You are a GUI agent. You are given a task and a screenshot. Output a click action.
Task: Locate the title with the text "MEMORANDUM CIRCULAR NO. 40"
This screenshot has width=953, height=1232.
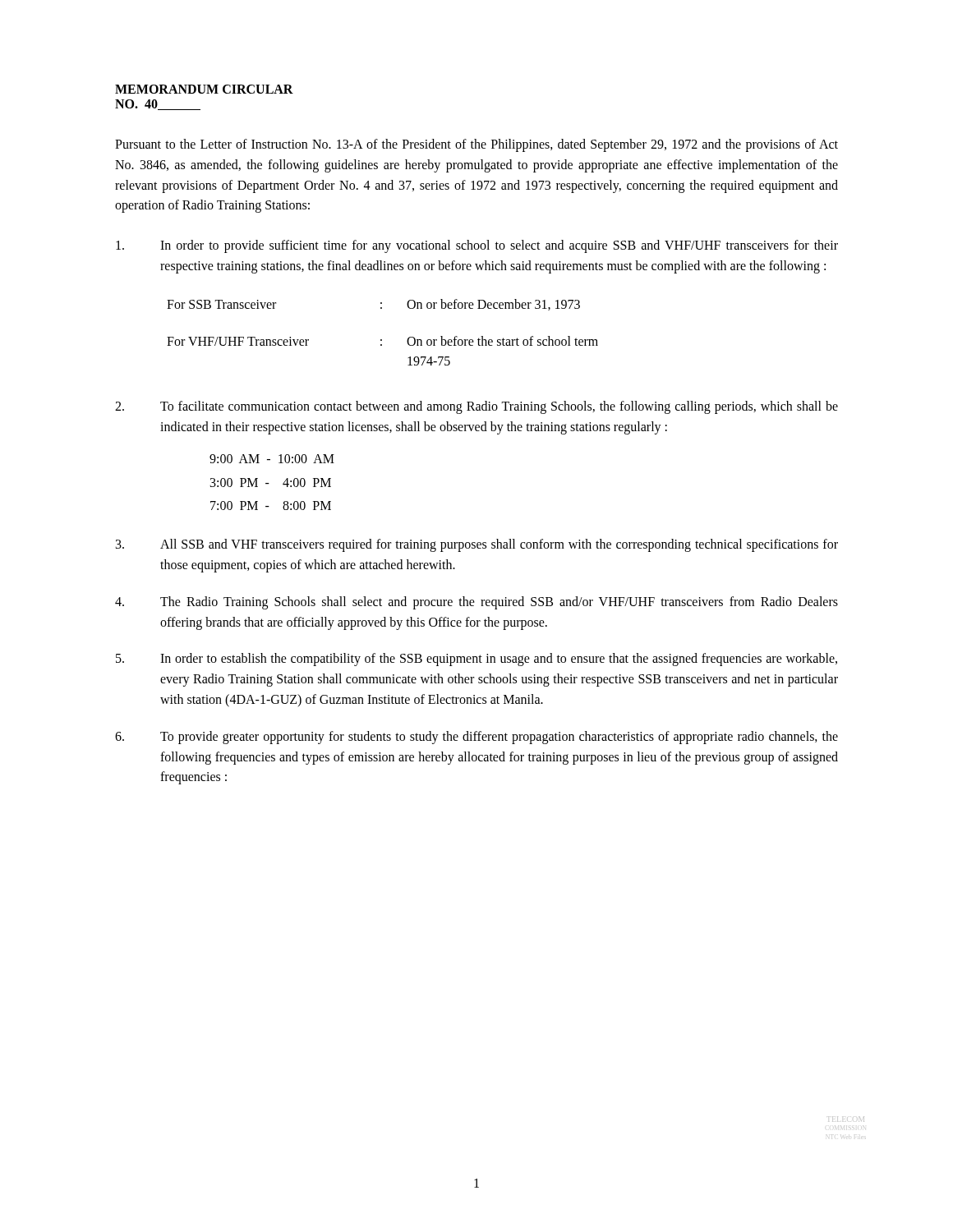point(204,89)
